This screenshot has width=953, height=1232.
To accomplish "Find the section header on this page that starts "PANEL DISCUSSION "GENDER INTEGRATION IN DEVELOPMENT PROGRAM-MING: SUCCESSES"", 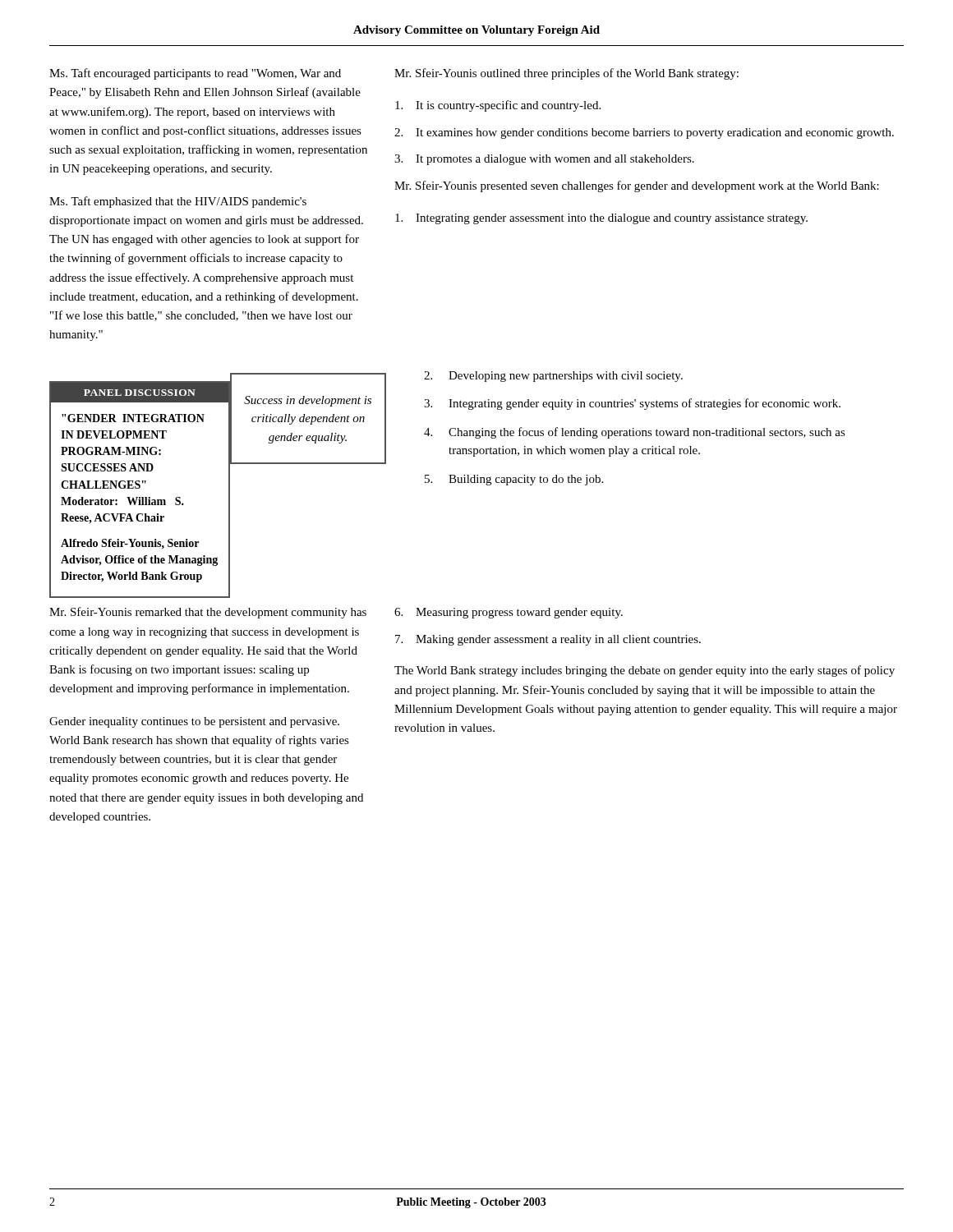I will click(x=140, y=484).
